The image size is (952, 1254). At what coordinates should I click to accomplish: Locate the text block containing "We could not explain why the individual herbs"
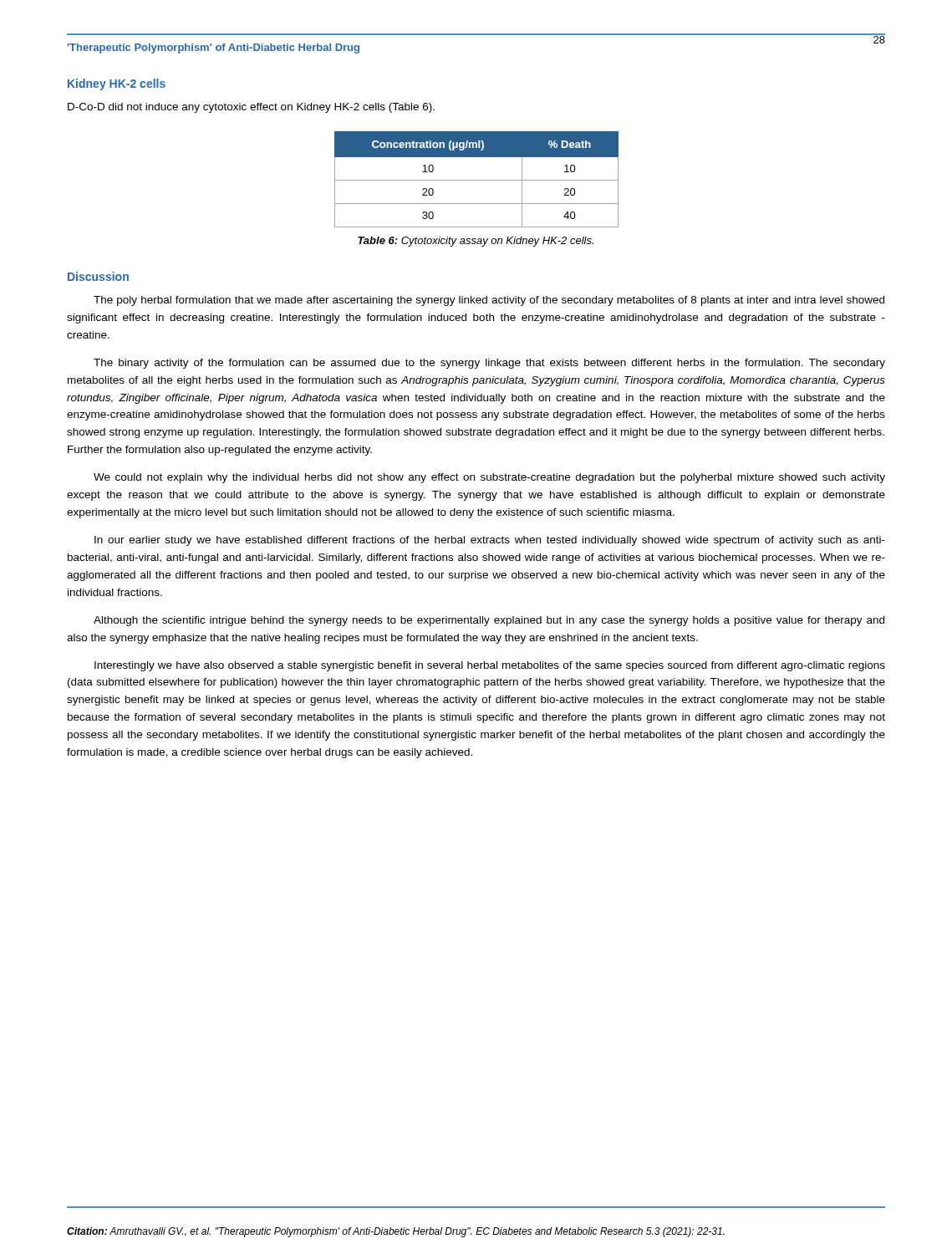(x=476, y=495)
